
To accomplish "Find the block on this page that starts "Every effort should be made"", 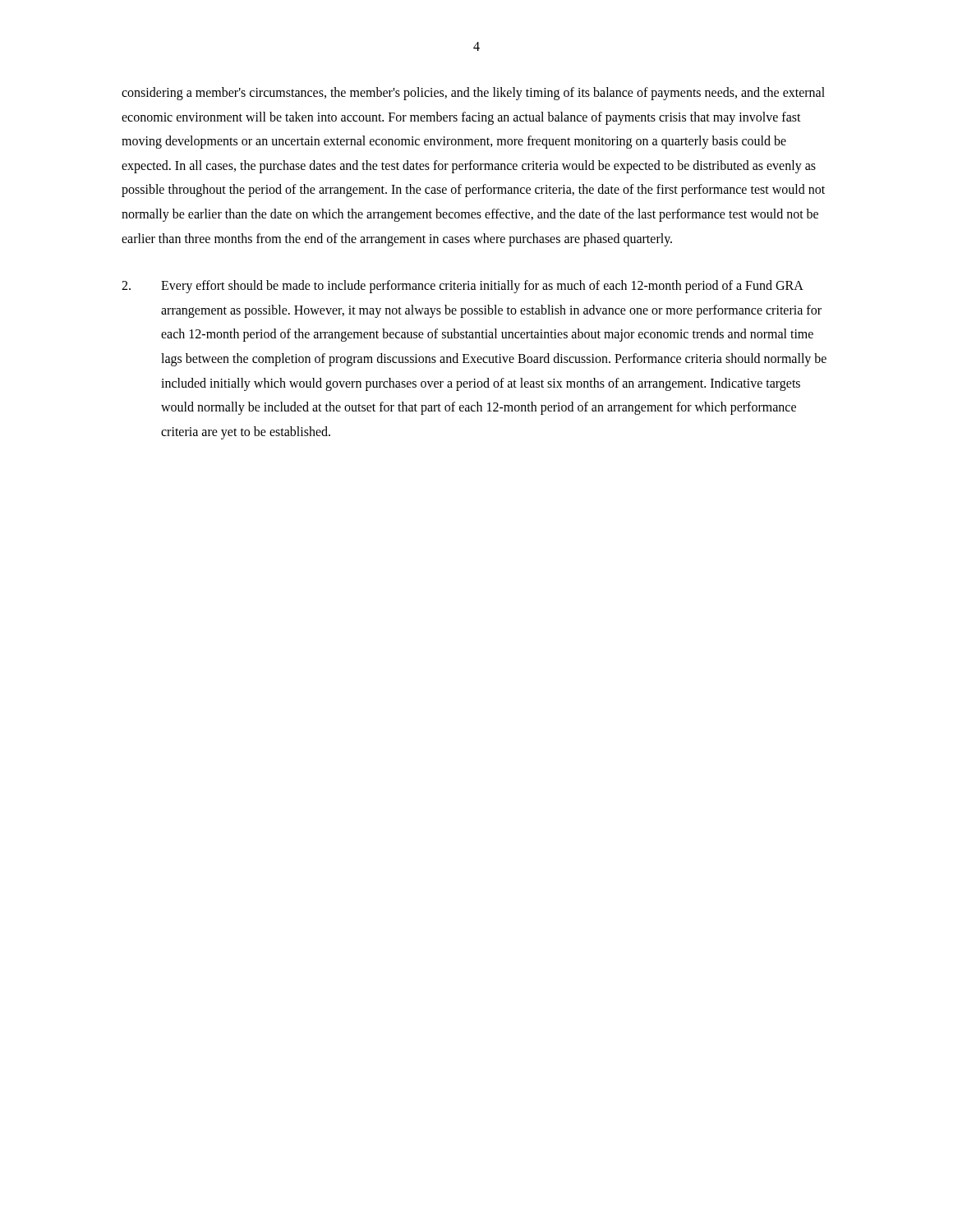I will (x=476, y=359).
